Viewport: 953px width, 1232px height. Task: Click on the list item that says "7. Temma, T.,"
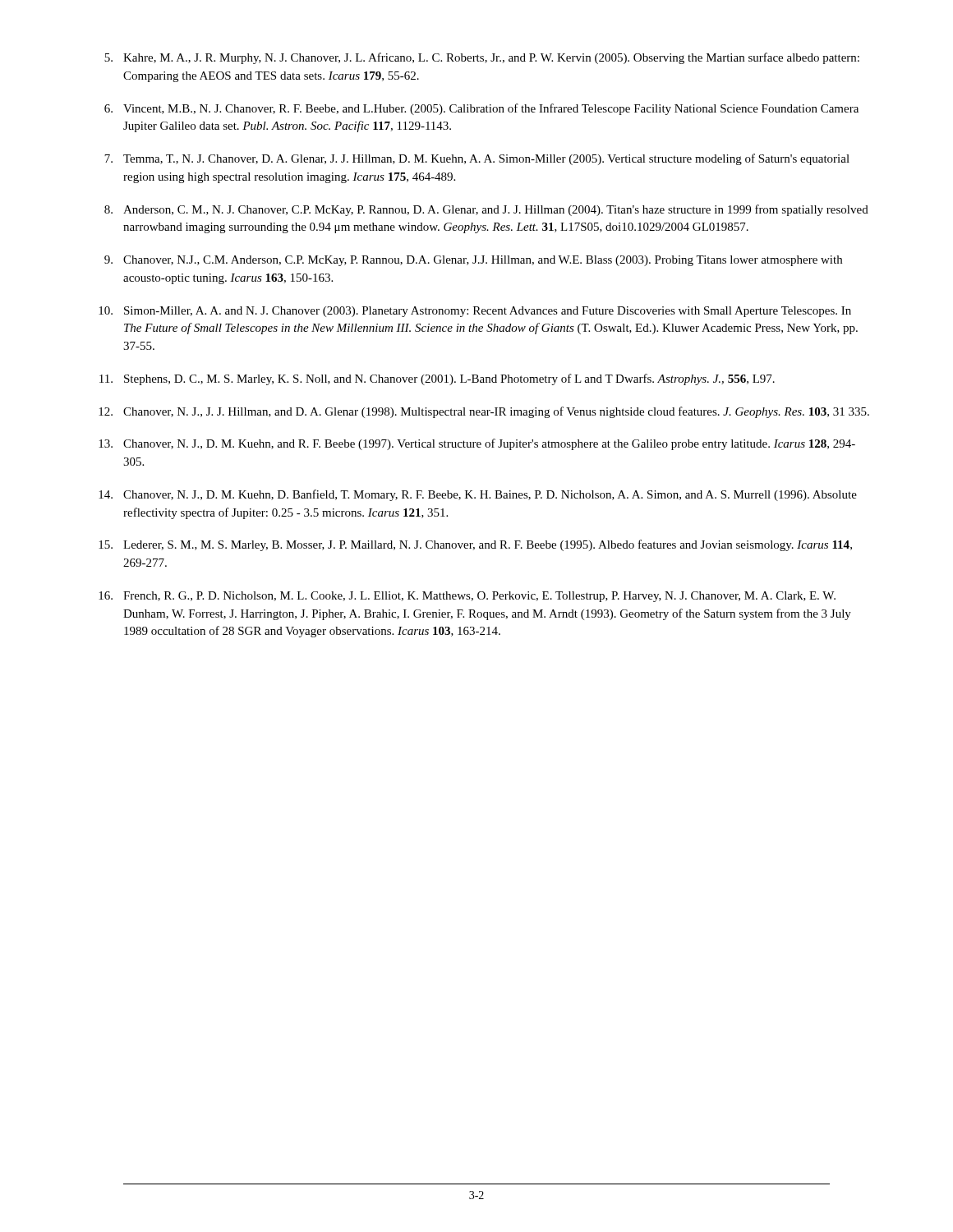[x=476, y=168]
